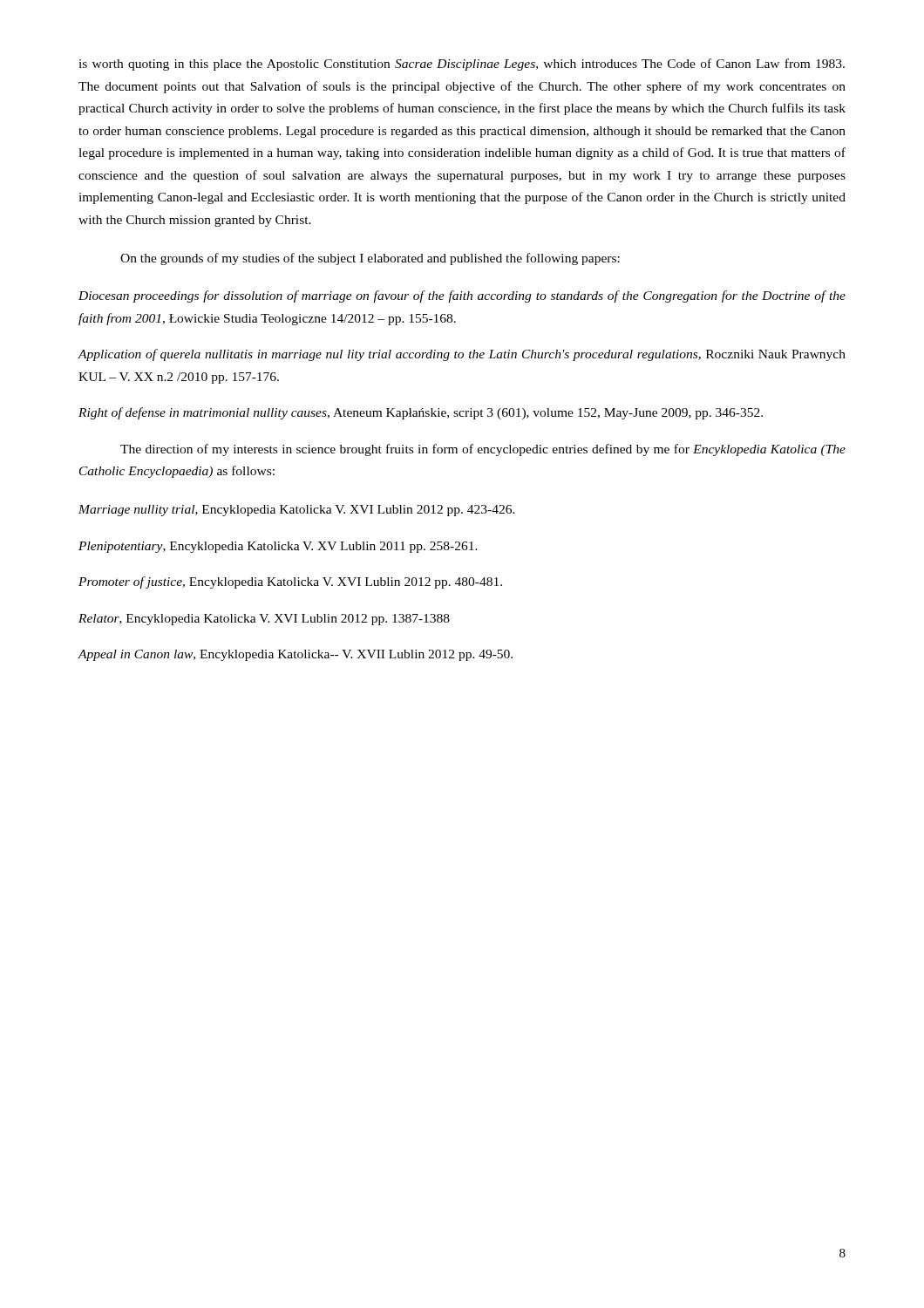Click on the list item that reads "Marriage nullity trial, Encyklopedia"
The width and height of the screenshot is (924, 1308).
[x=297, y=509]
